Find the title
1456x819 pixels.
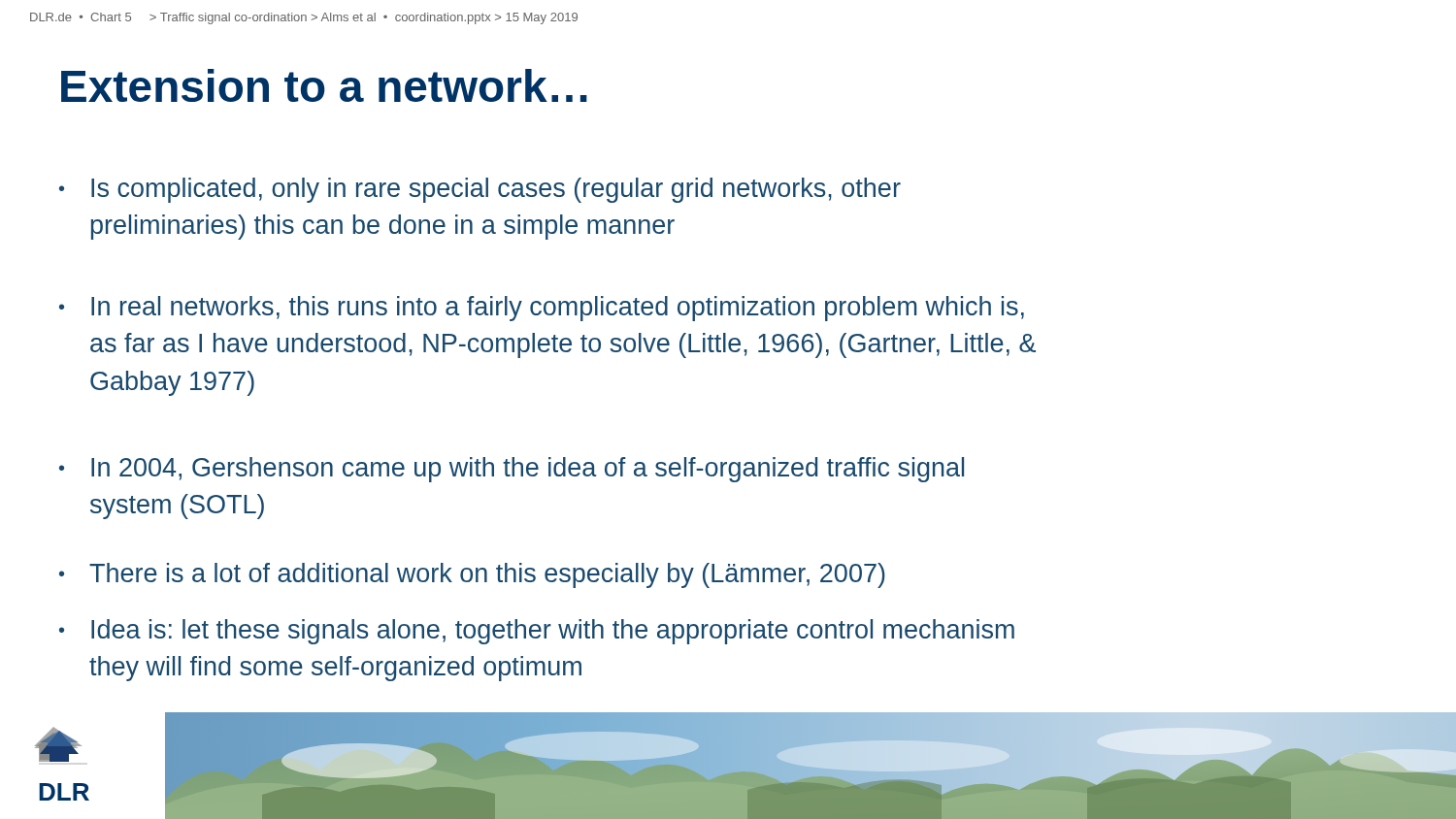pyautogui.click(x=325, y=86)
